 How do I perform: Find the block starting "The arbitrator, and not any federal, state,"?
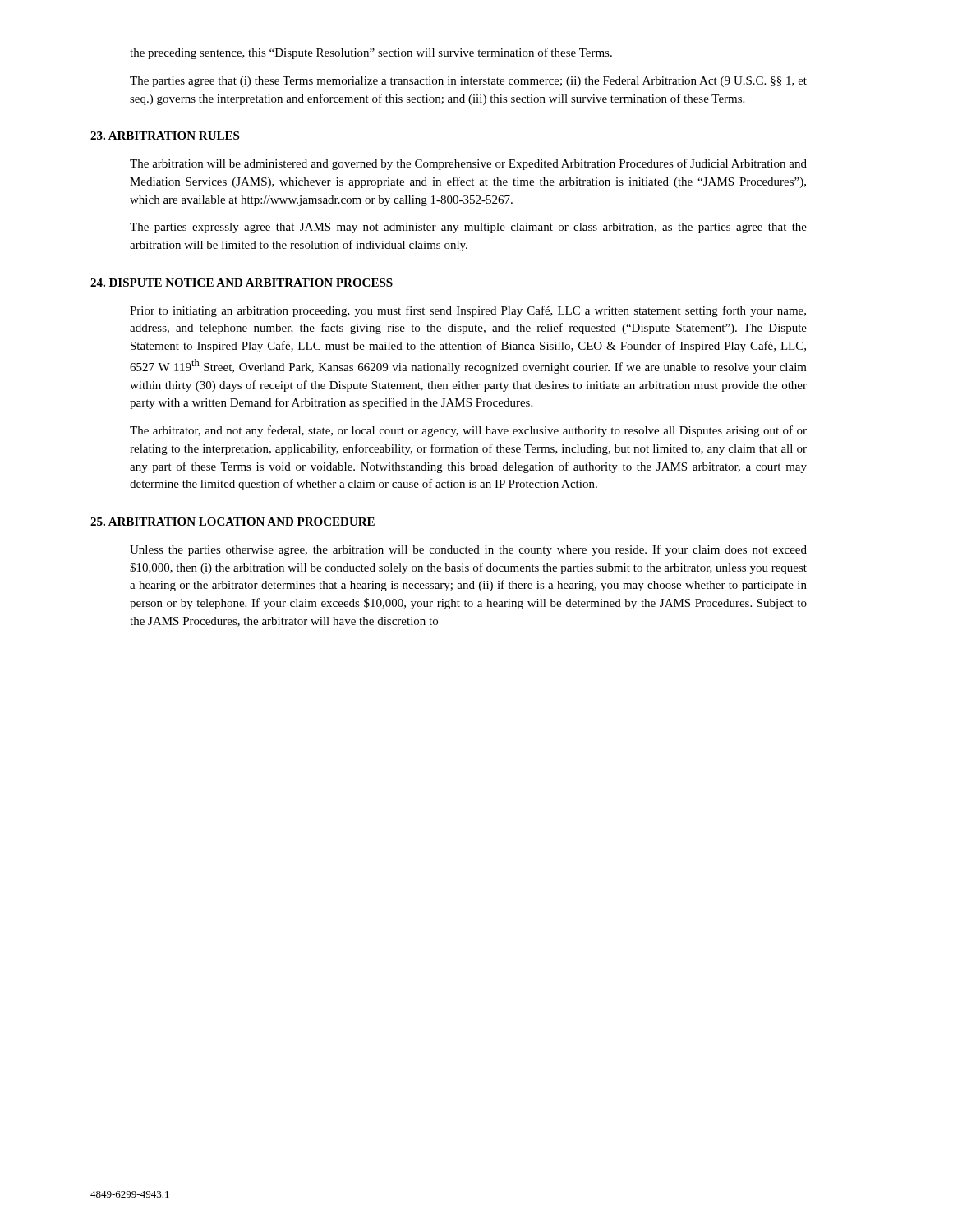468,457
